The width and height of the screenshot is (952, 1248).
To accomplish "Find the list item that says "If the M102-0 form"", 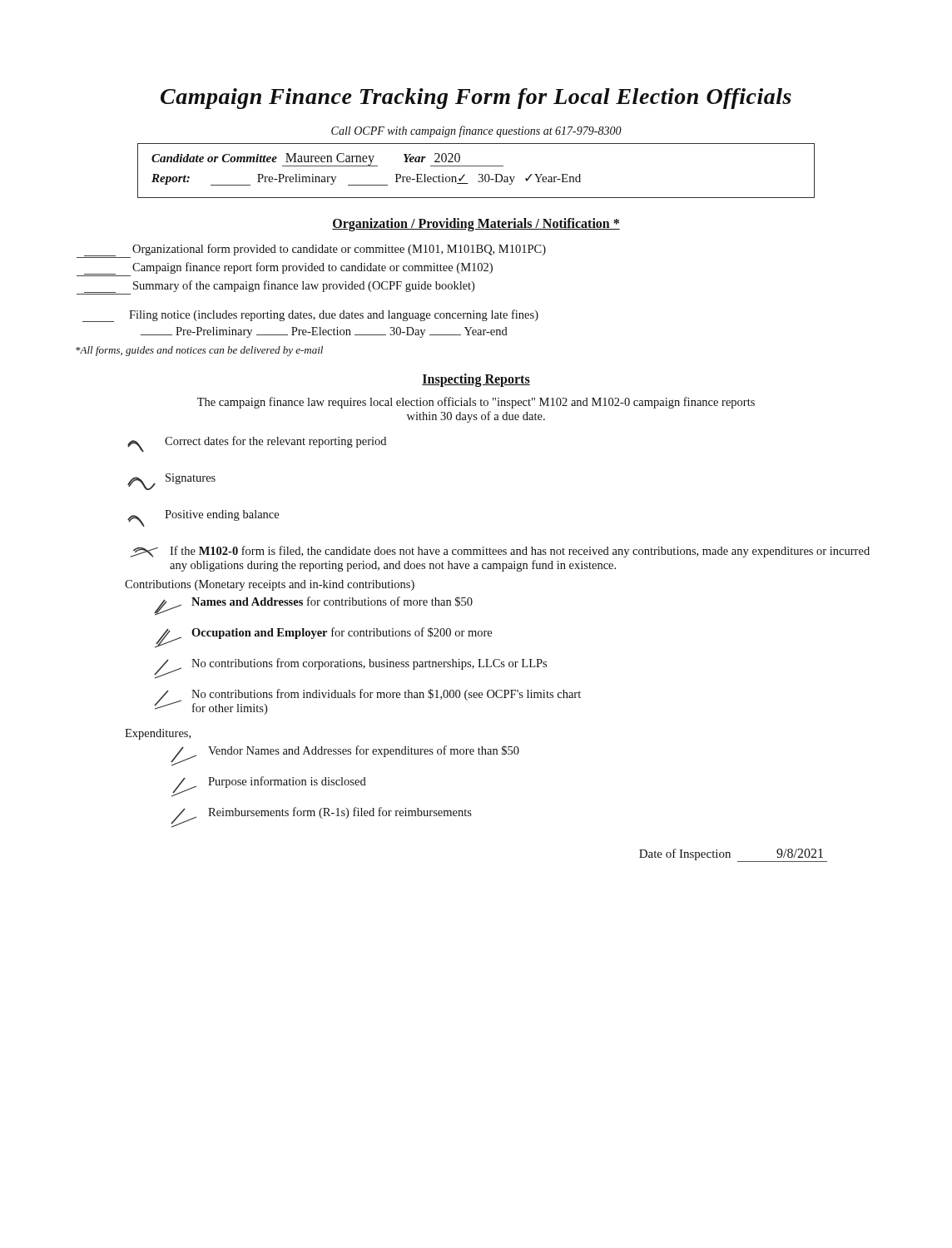I will point(501,557).
